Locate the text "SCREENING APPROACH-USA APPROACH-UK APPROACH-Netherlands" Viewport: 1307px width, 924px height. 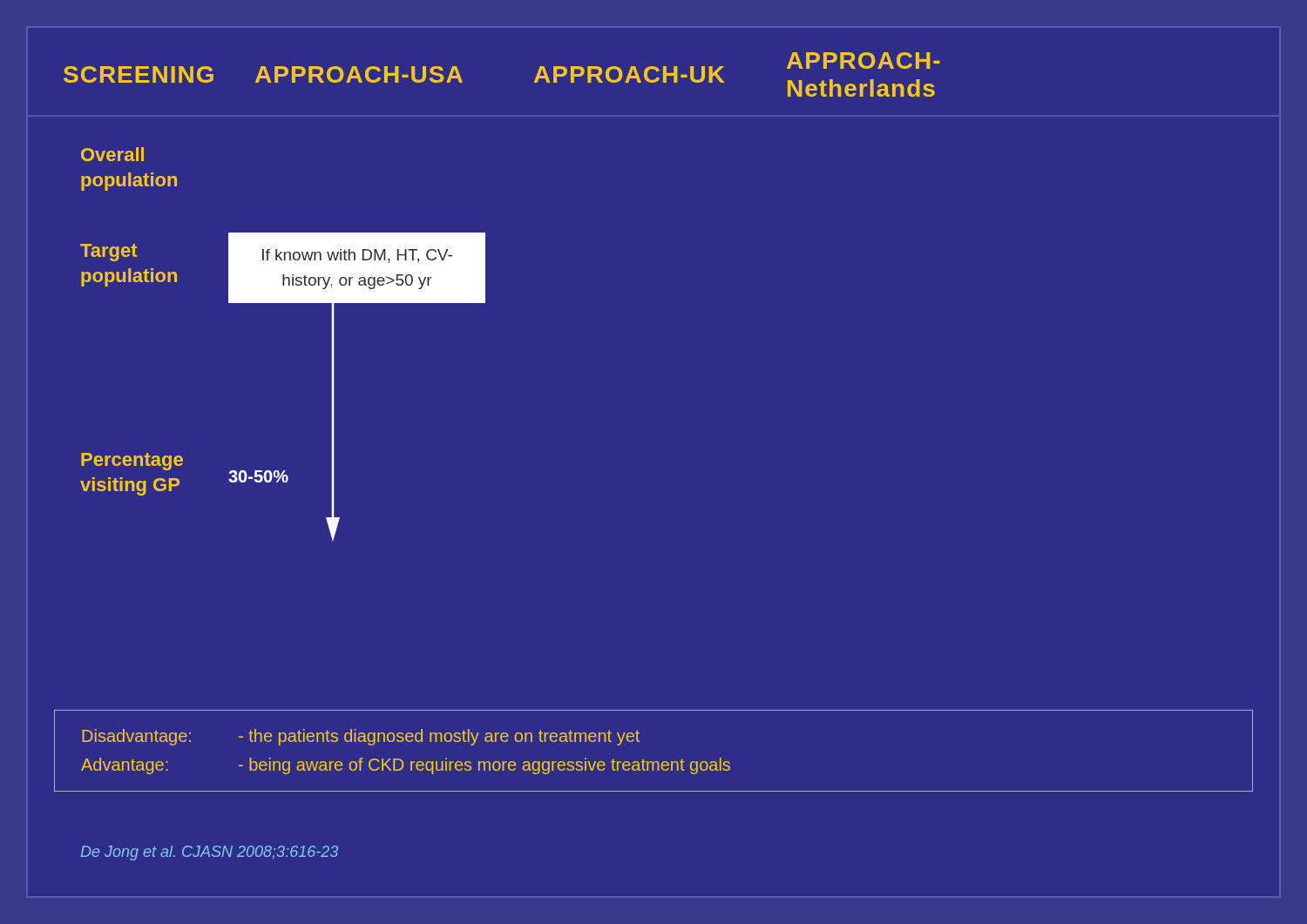[572, 75]
